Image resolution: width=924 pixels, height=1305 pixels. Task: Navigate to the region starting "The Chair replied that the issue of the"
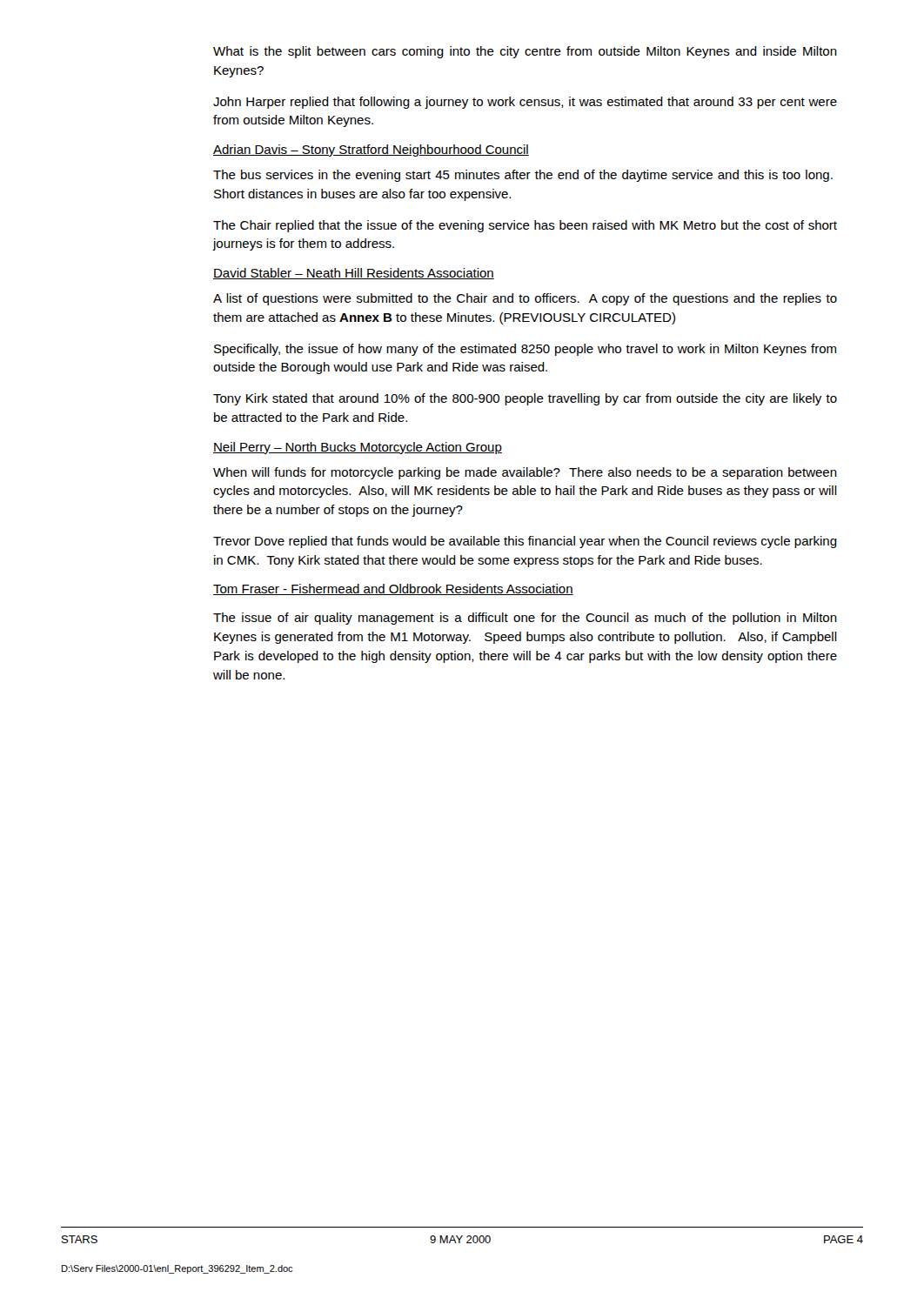[525, 234]
